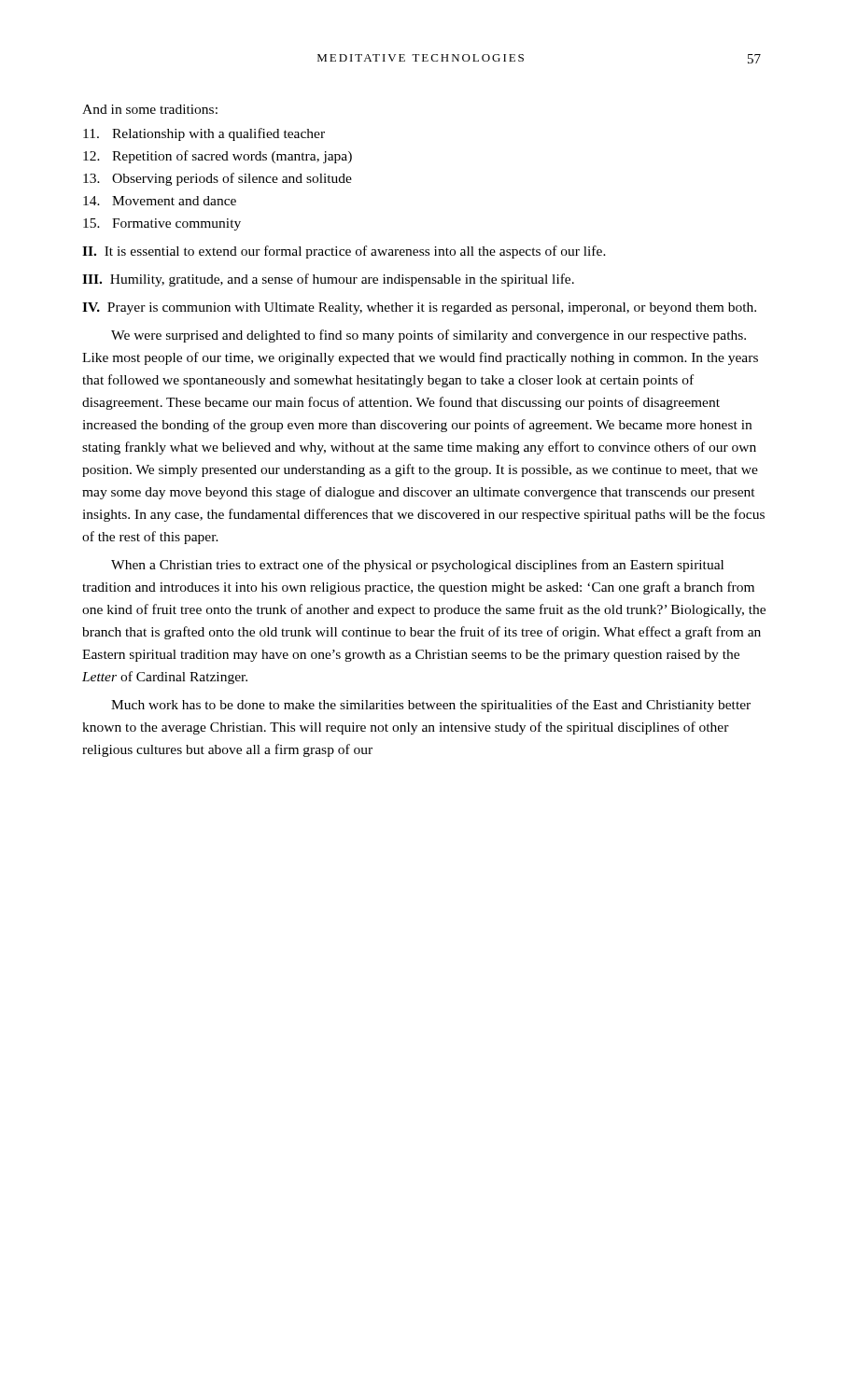The height and width of the screenshot is (1400, 843).
Task: Point to "And in some traditions:"
Action: point(150,109)
